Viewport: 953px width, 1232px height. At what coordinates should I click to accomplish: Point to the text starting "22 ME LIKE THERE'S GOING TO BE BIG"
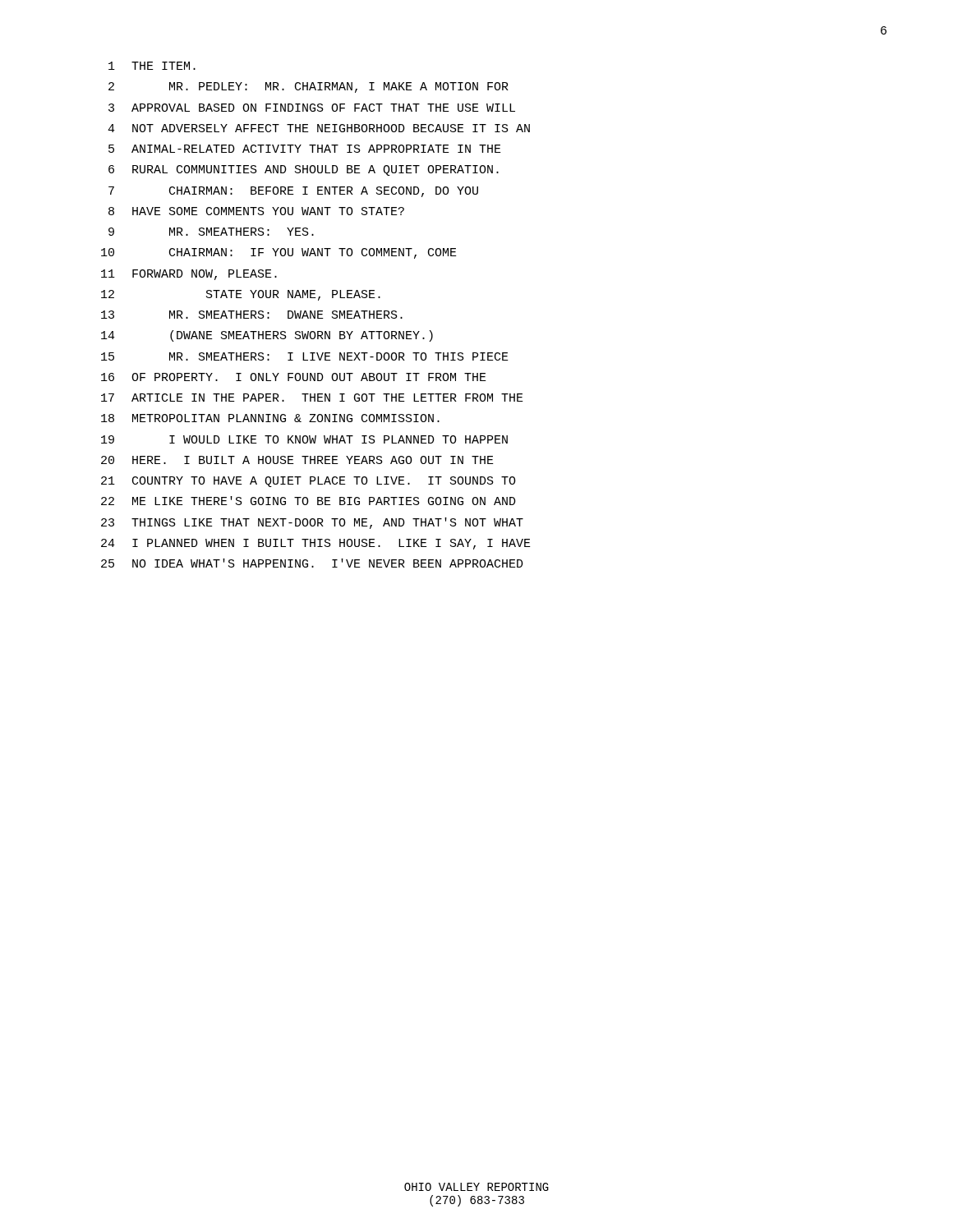476,503
